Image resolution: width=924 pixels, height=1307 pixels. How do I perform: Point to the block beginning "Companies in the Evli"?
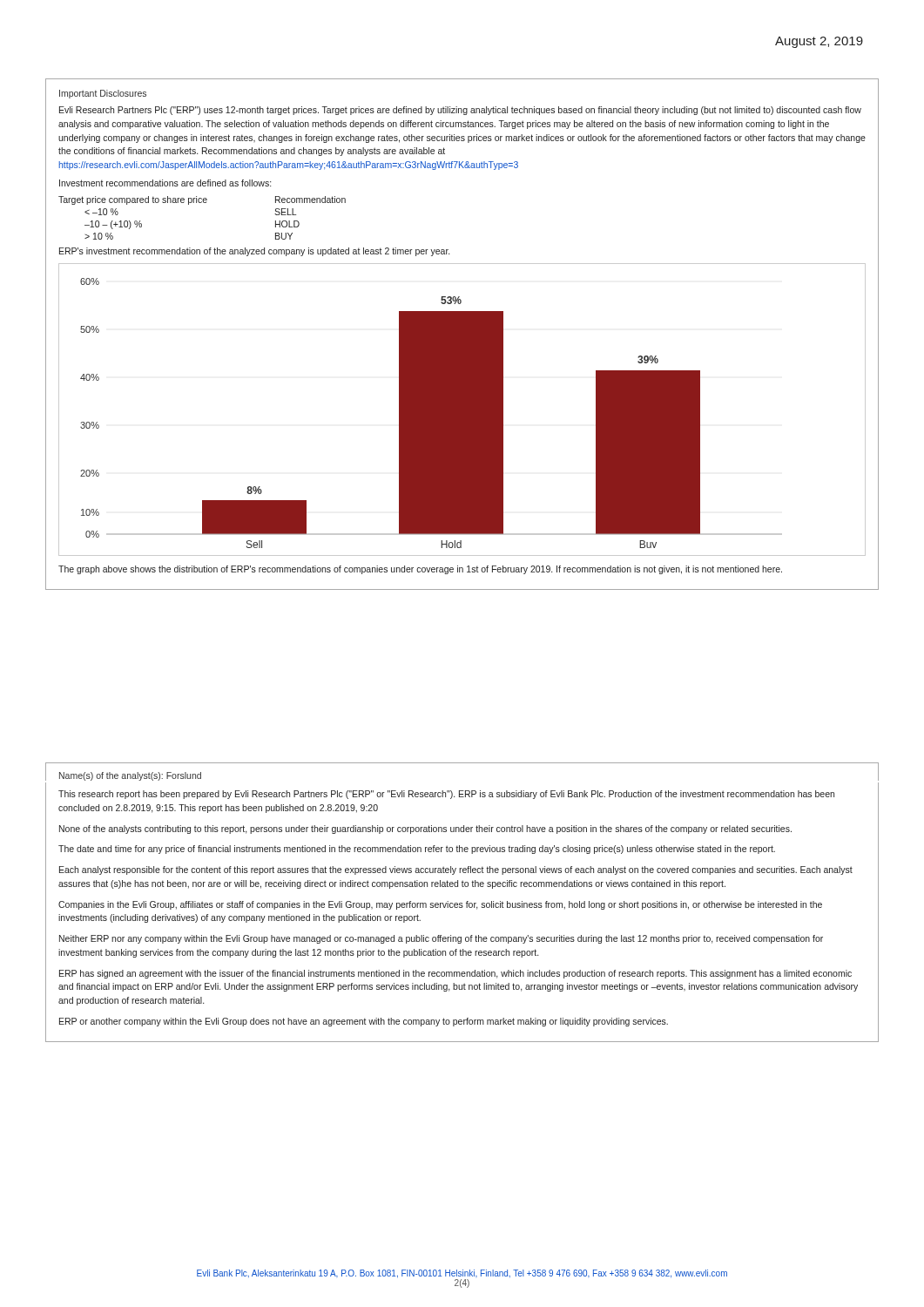tap(440, 911)
